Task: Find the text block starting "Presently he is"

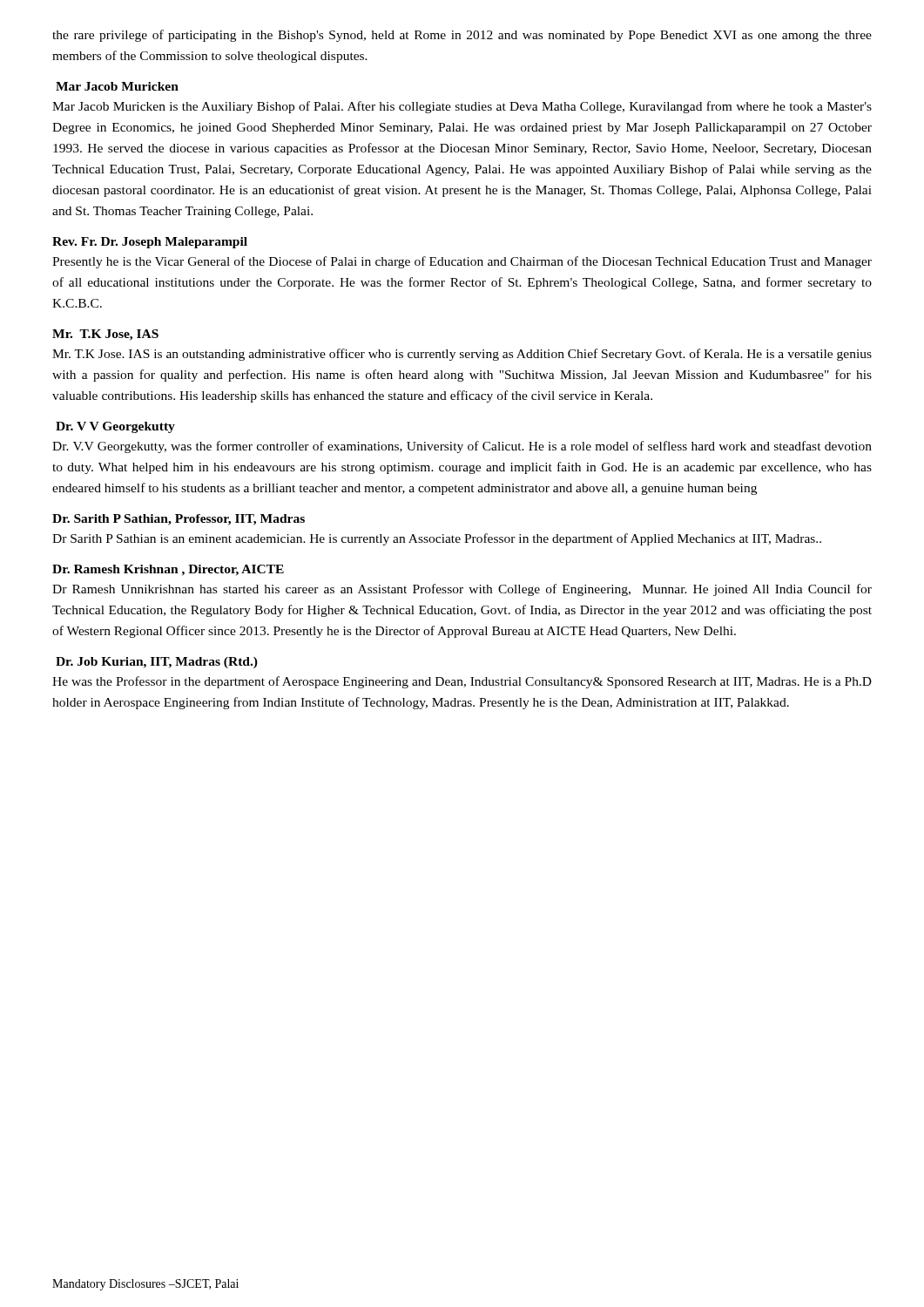Action: (462, 282)
